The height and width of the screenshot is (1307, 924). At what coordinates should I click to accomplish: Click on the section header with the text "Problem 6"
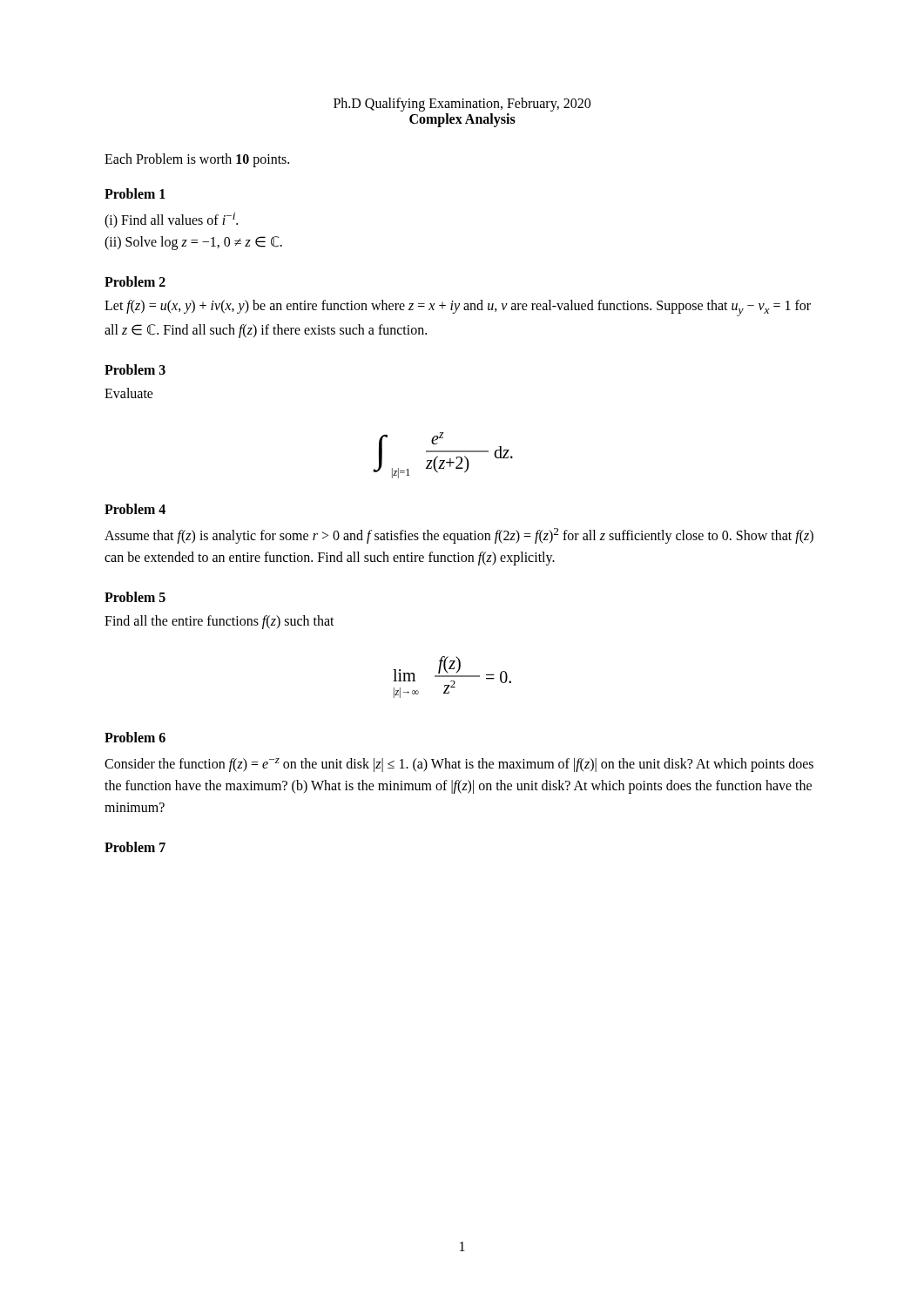point(135,738)
